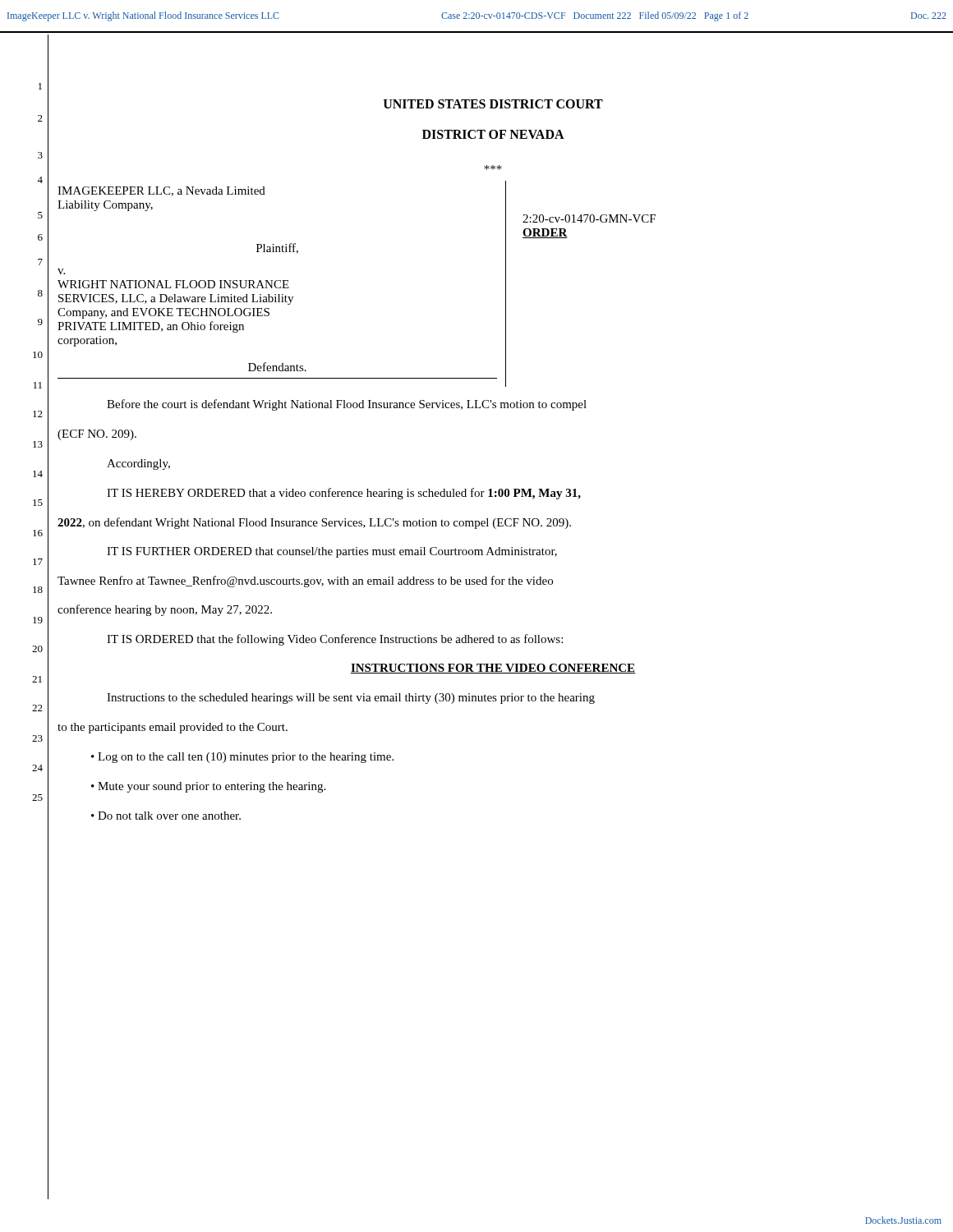Find the element starting "• Mute your sound prior to entering"
The image size is (953, 1232).
(x=208, y=786)
